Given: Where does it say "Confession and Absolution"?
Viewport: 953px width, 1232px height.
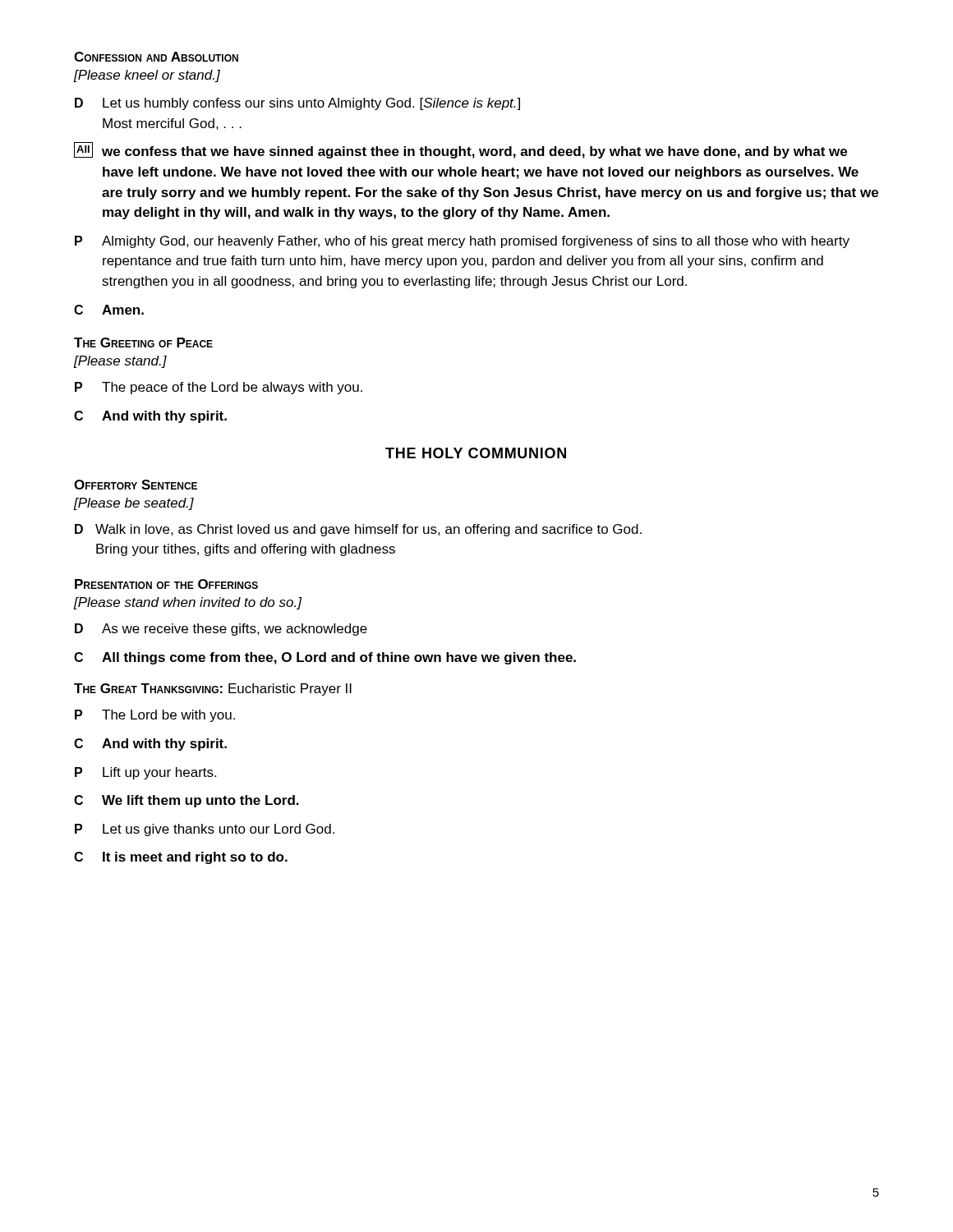Looking at the screenshot, I should pos(156,57).
